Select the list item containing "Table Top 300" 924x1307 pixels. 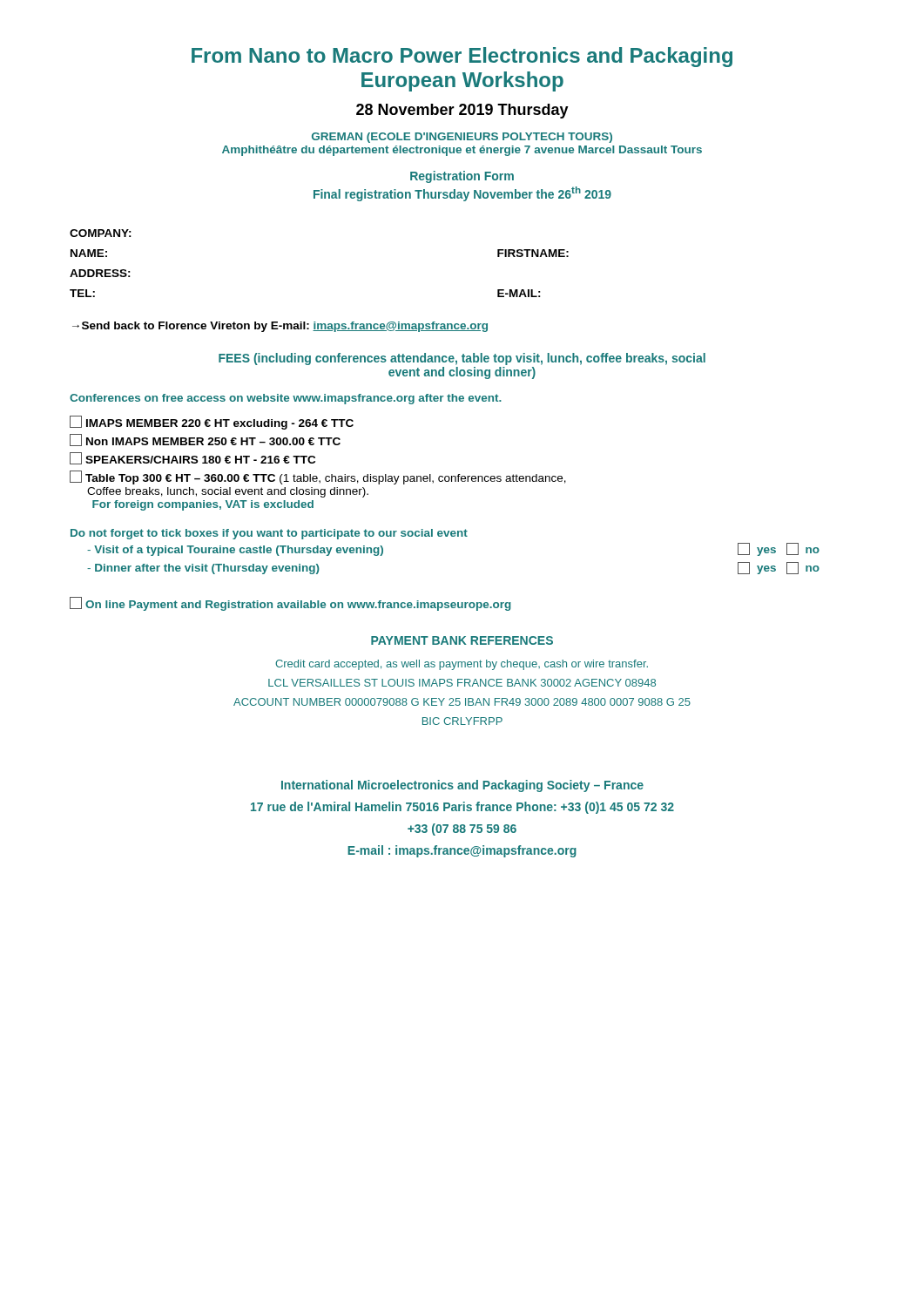click(x=318, y=491)
